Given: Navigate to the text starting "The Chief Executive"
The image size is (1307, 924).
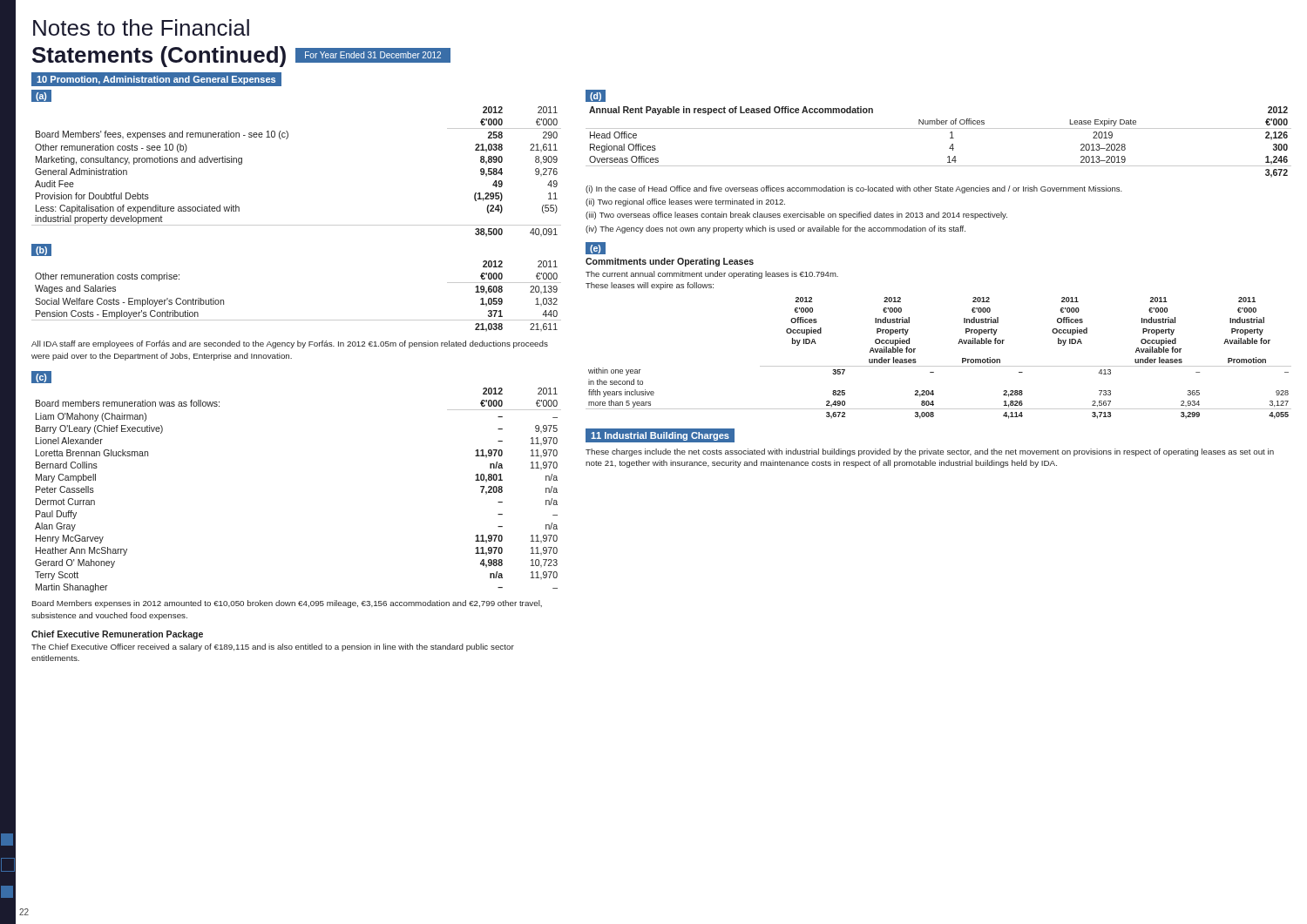Looking at the screenshot, I should point(273,652).
